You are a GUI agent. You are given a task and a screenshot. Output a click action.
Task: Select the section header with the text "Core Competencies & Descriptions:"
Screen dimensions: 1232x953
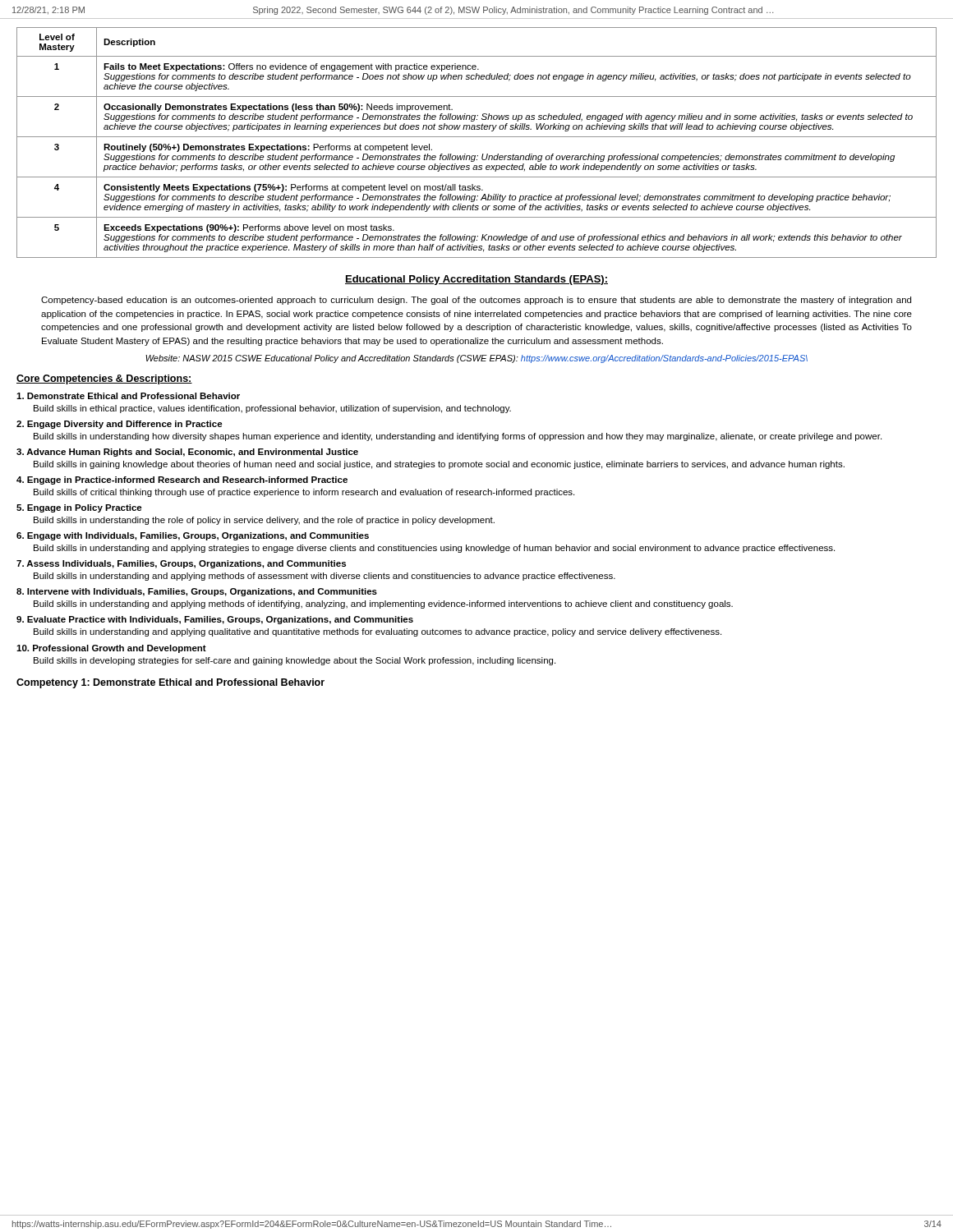104,378
